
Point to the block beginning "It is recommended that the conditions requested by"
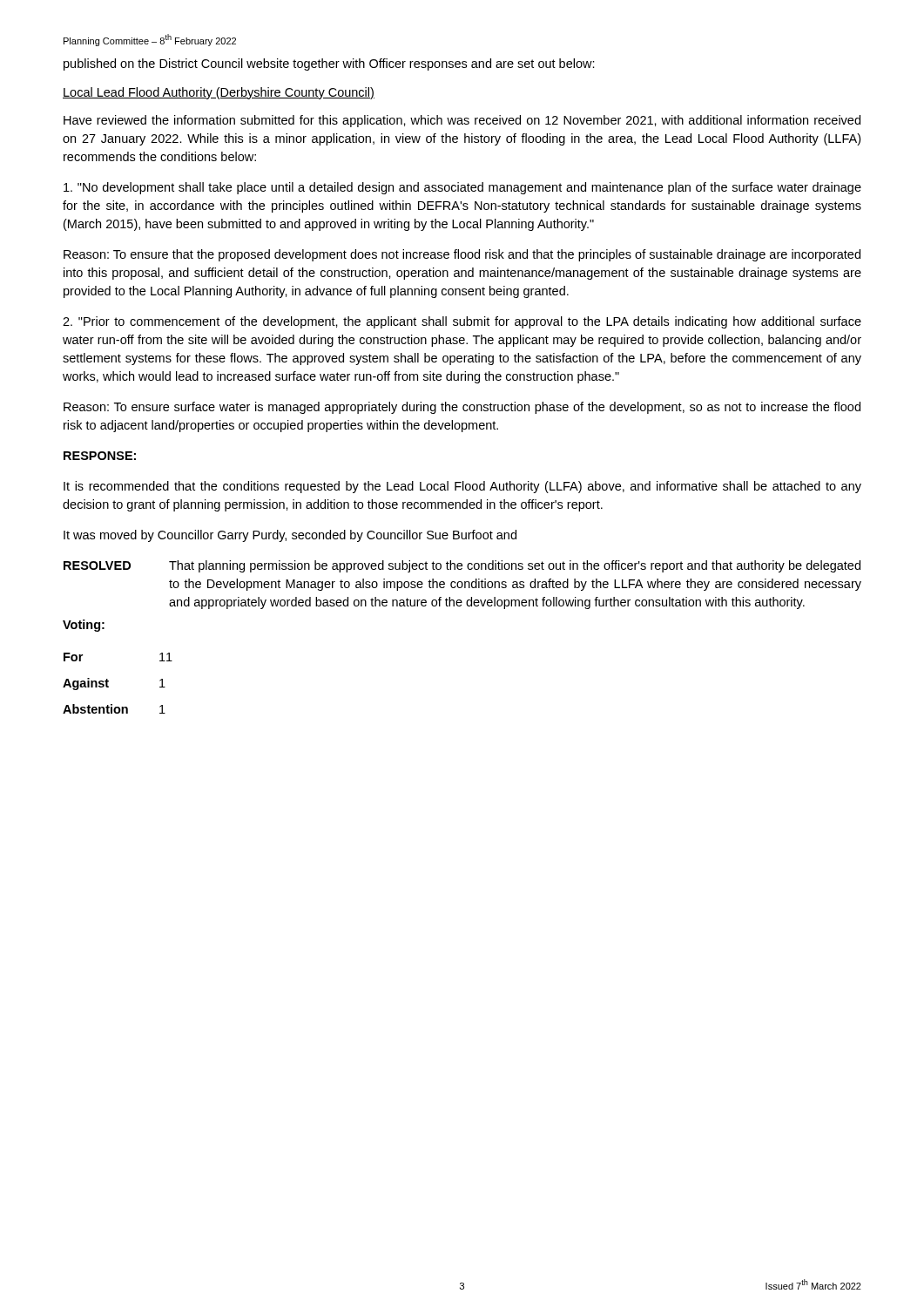462,496
